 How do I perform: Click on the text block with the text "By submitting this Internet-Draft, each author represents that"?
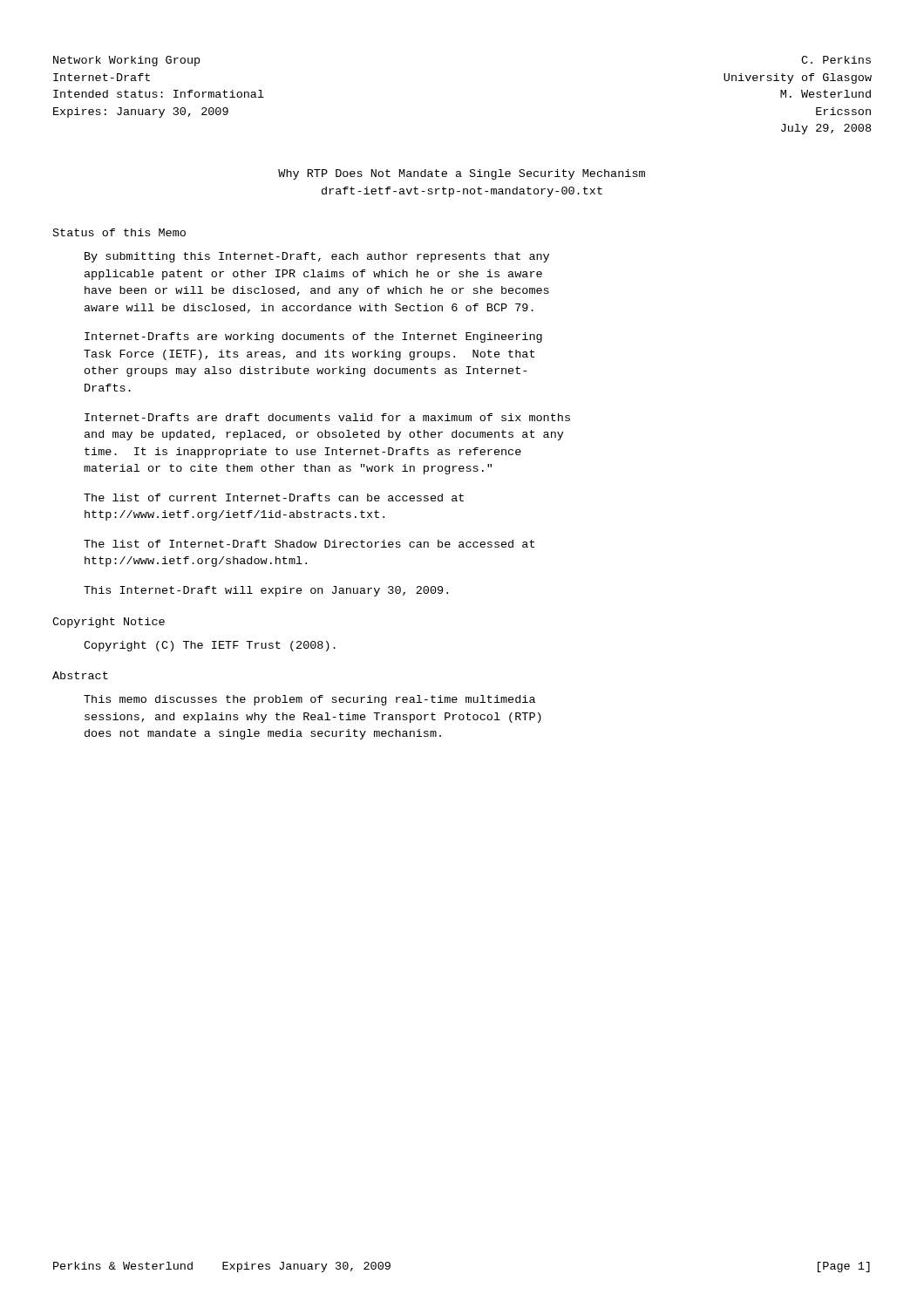[x=317, y=282]
